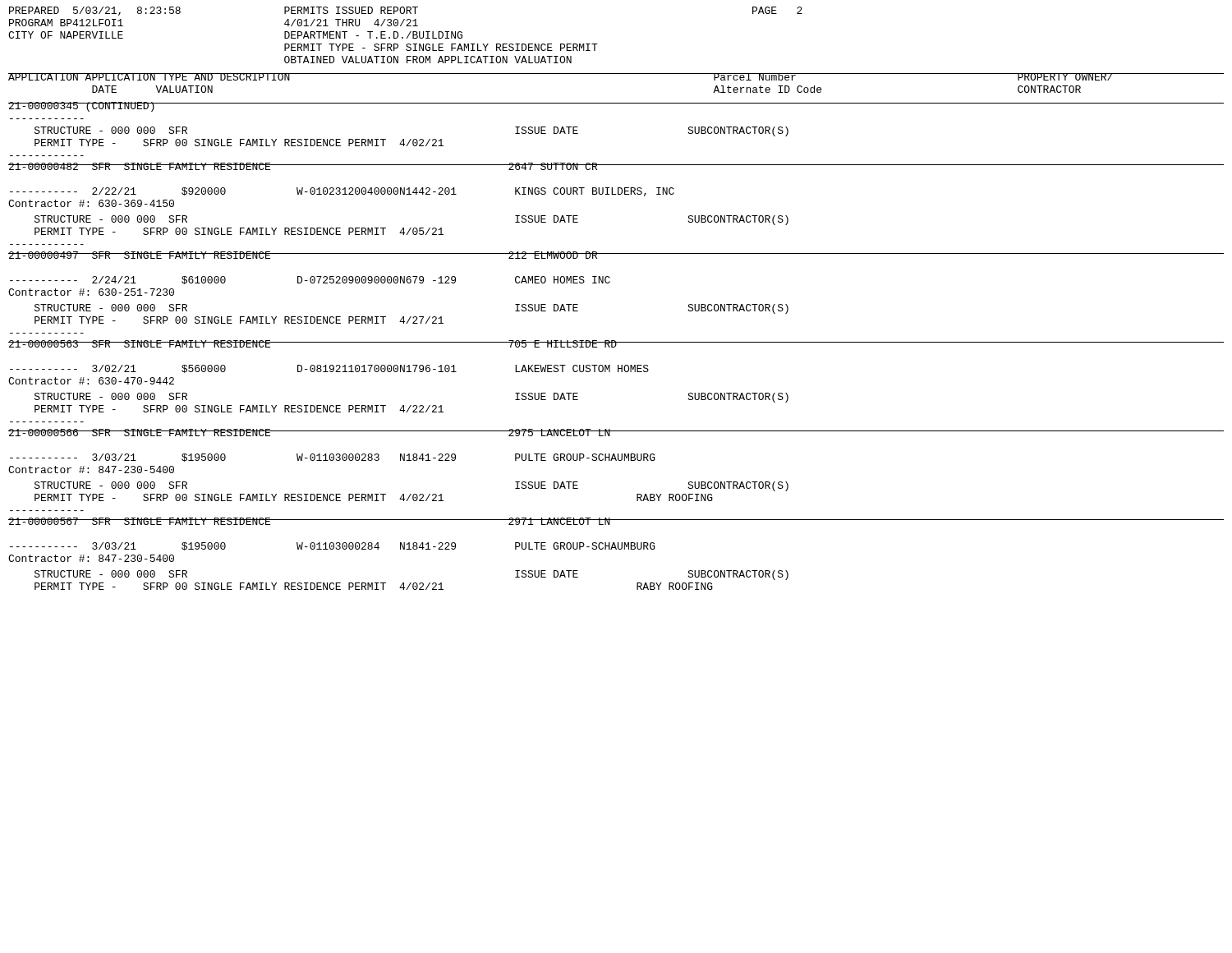Click on the table containing "Parcel Number Alternate ID"

click(x=616, y=84)
